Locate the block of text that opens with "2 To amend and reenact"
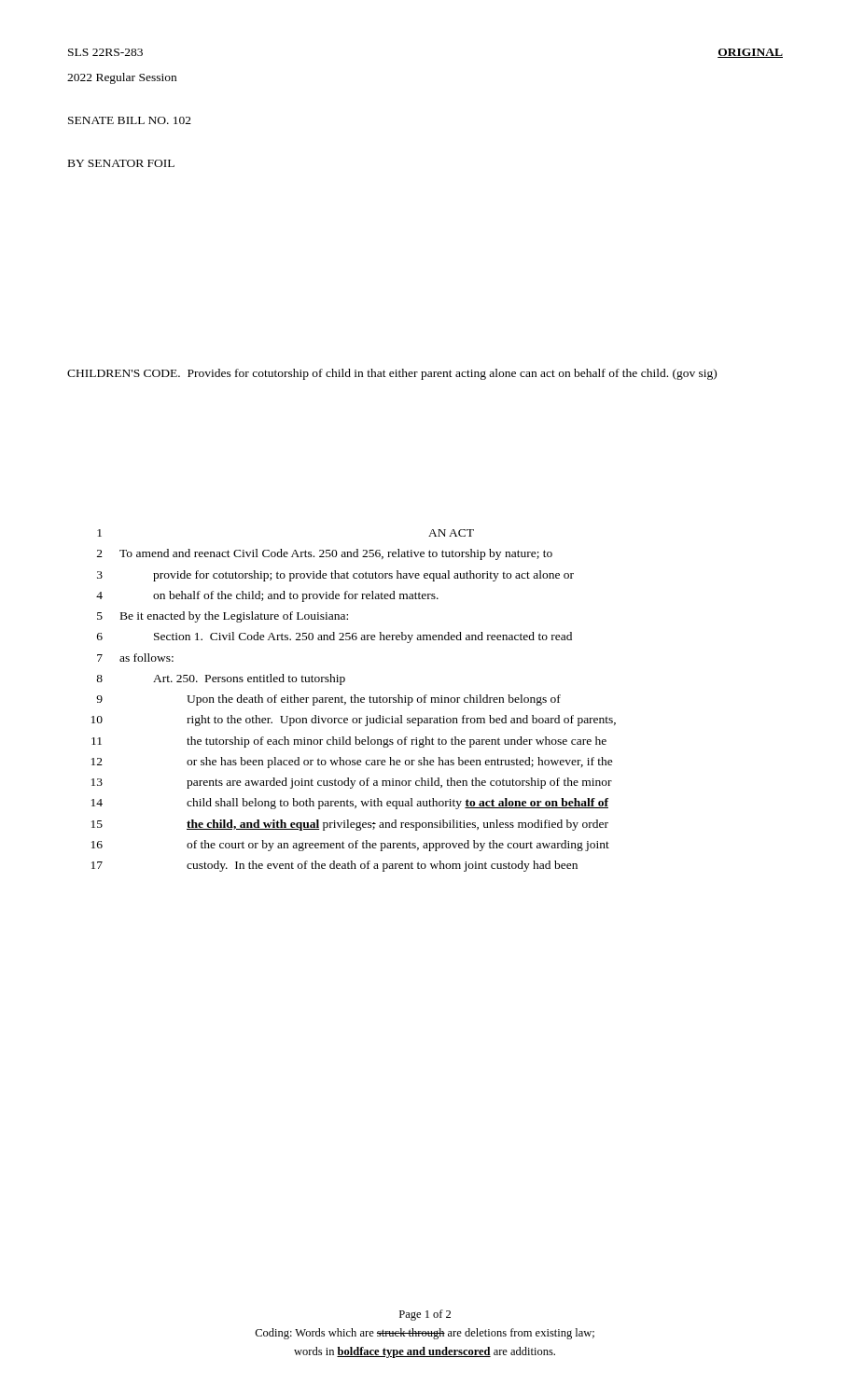850x1400 pixels. [425, 554]
